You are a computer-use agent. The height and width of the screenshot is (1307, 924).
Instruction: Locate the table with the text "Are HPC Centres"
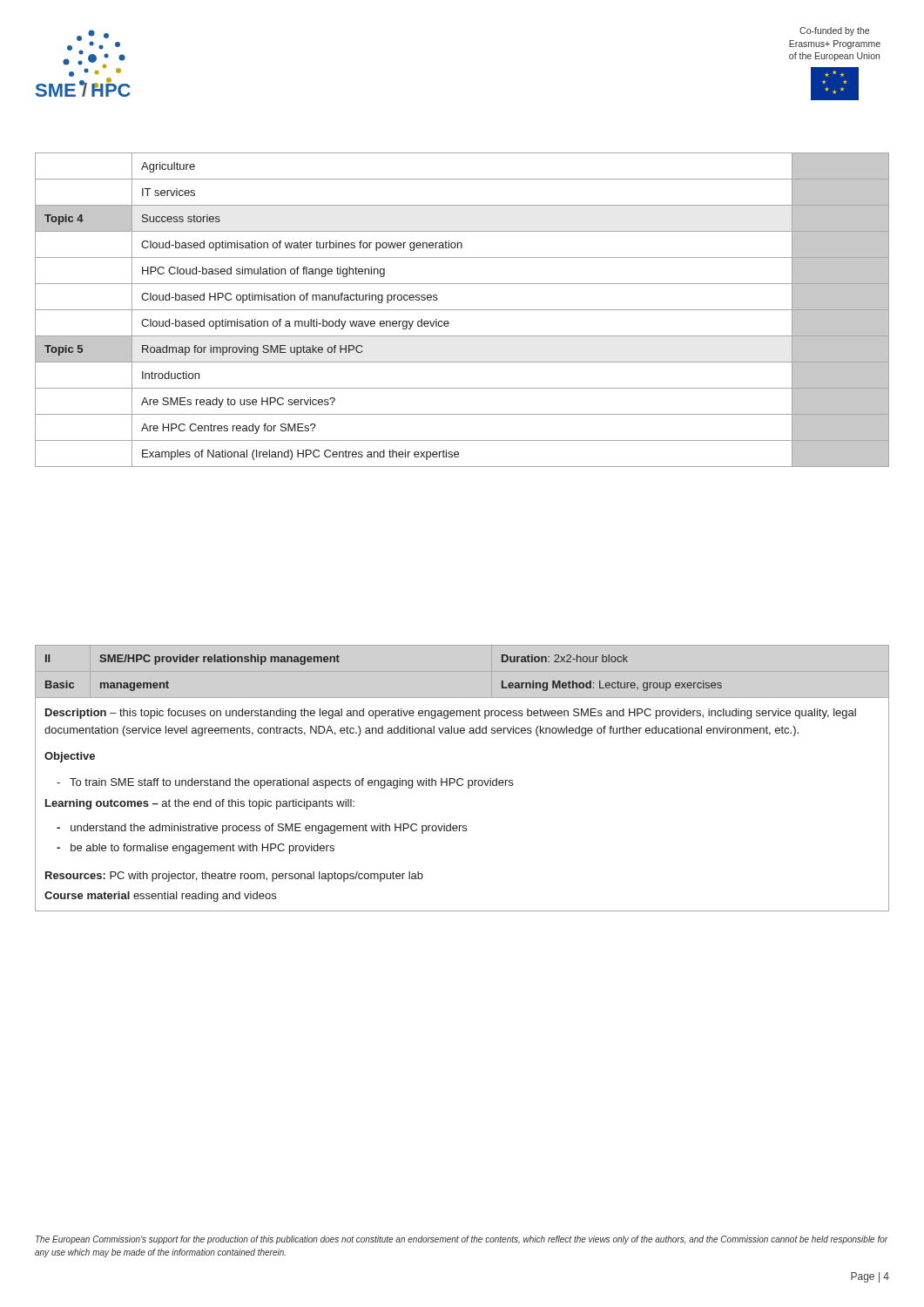point(462,310)
